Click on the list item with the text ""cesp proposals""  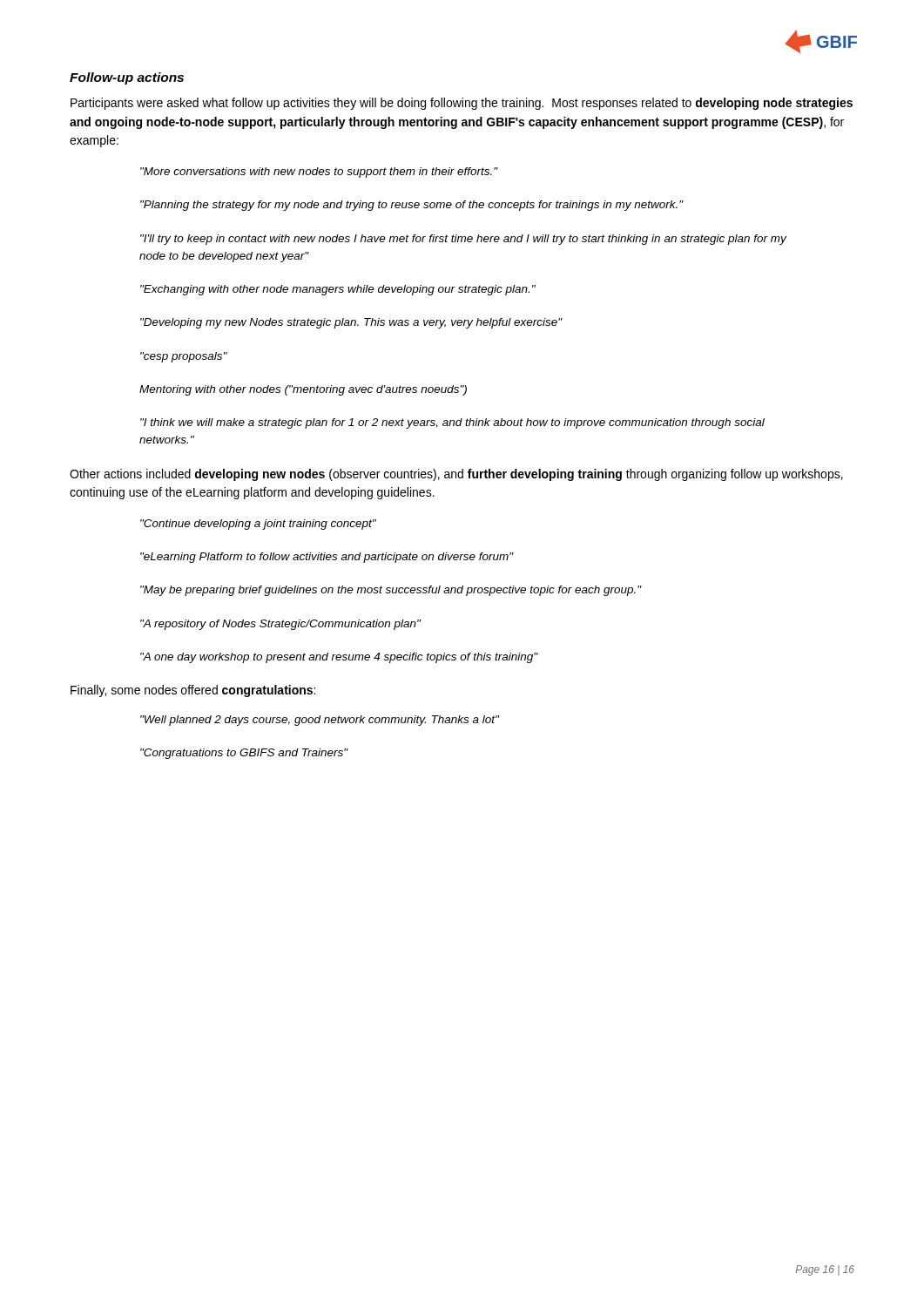(183, 356)
